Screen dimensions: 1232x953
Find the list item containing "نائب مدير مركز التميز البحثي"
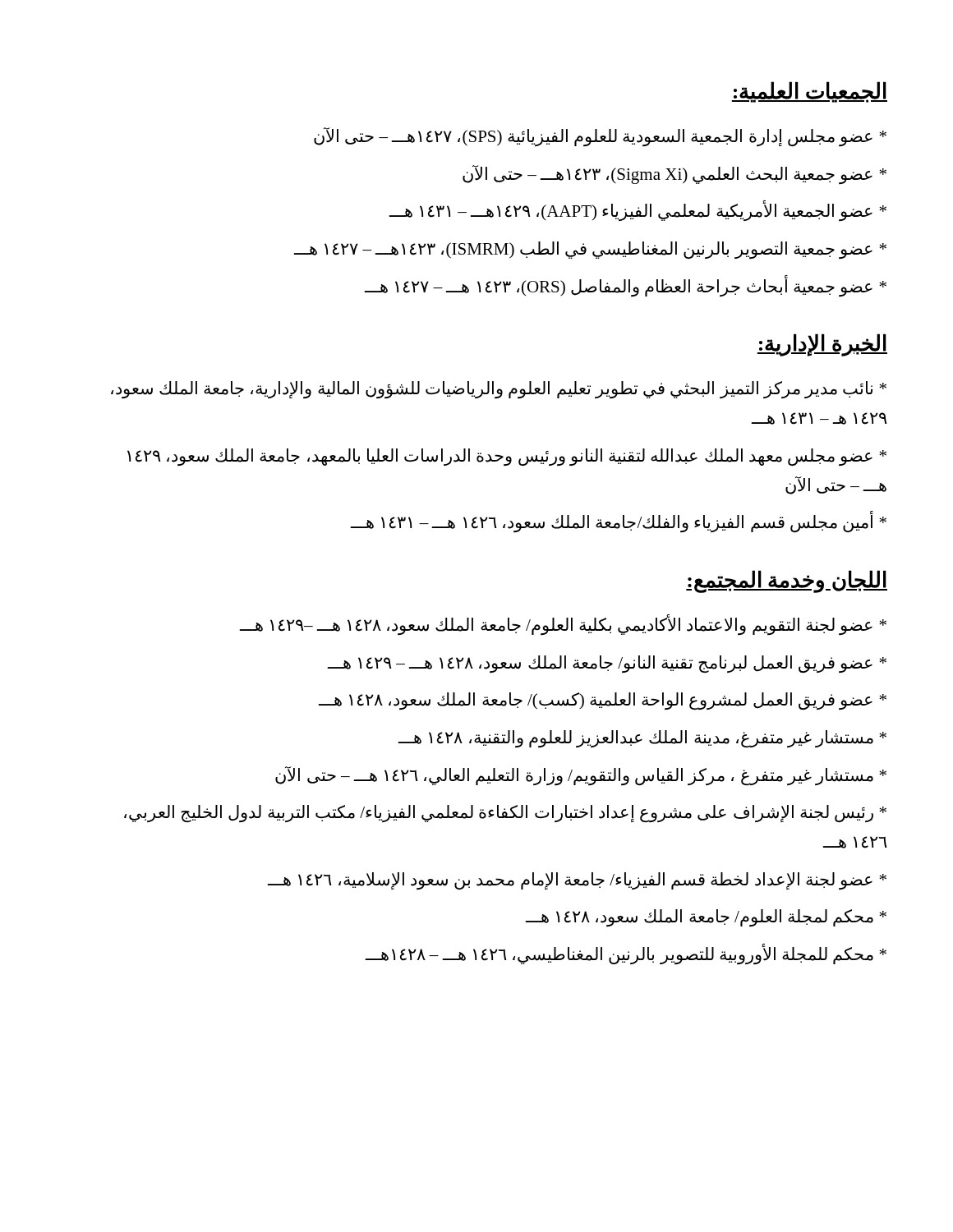point(498,403)
